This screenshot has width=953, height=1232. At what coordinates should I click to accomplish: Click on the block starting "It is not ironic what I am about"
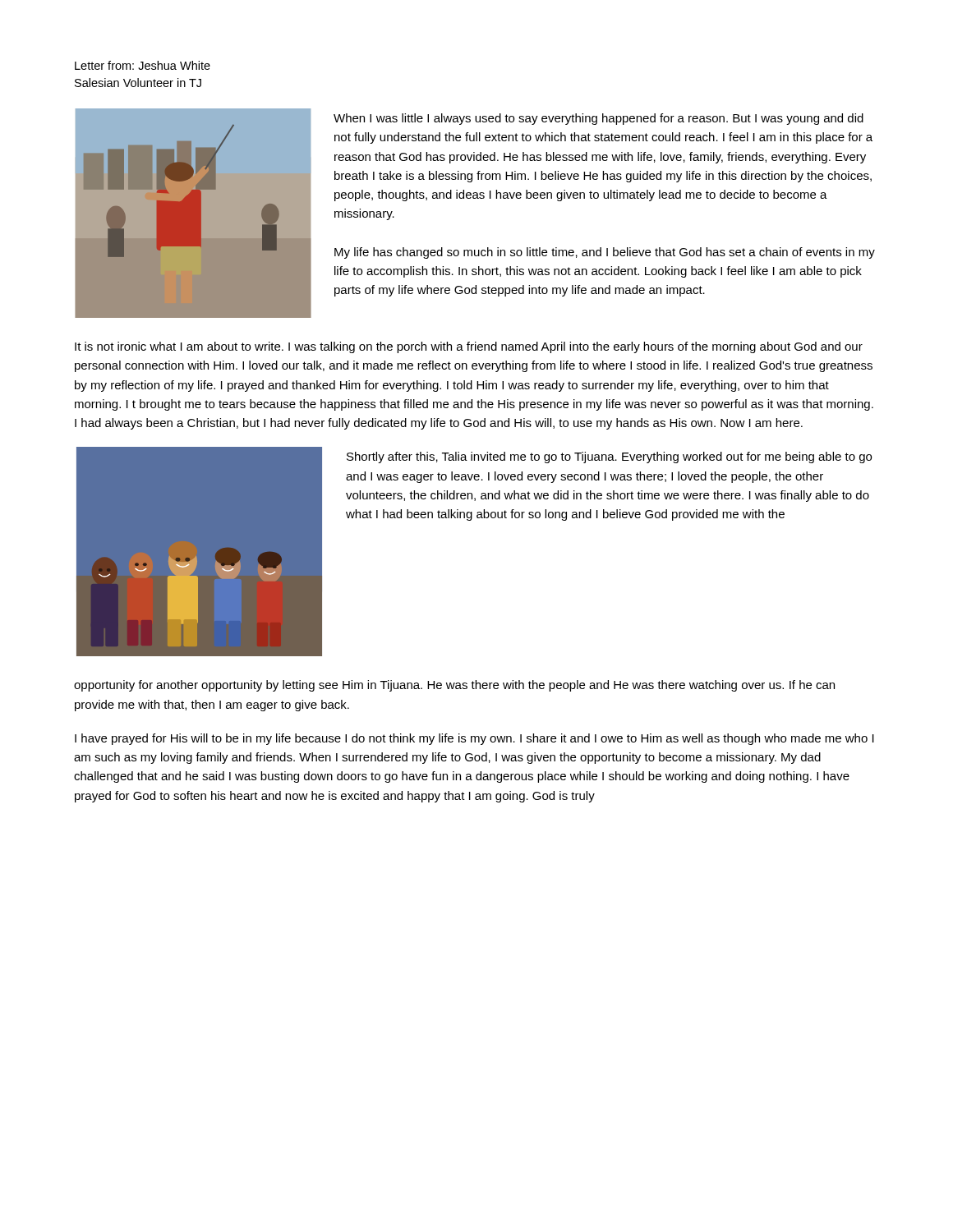[x=474, y=384]
